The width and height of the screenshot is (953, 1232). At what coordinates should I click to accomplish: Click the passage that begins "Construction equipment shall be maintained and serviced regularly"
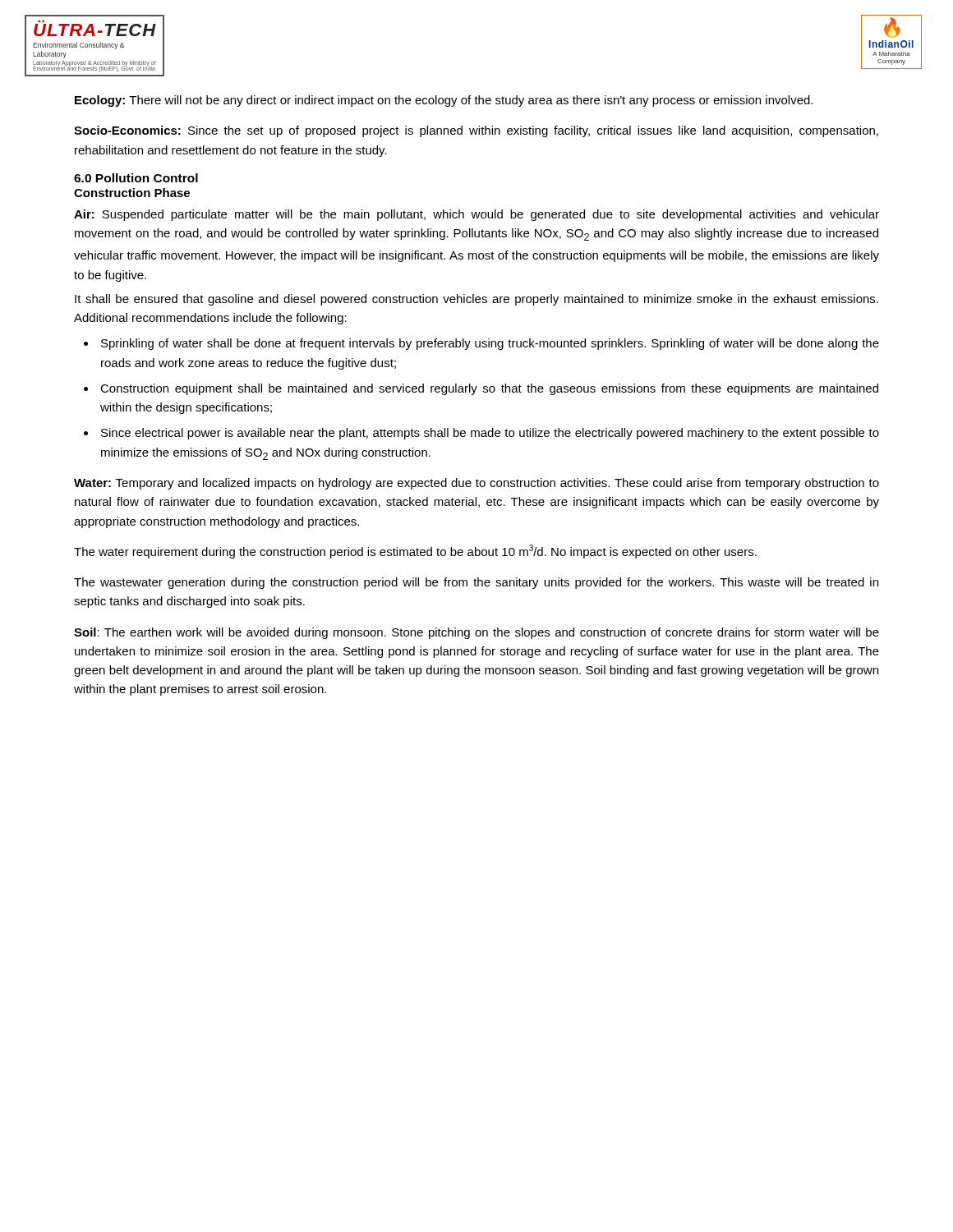pos(490,398)
